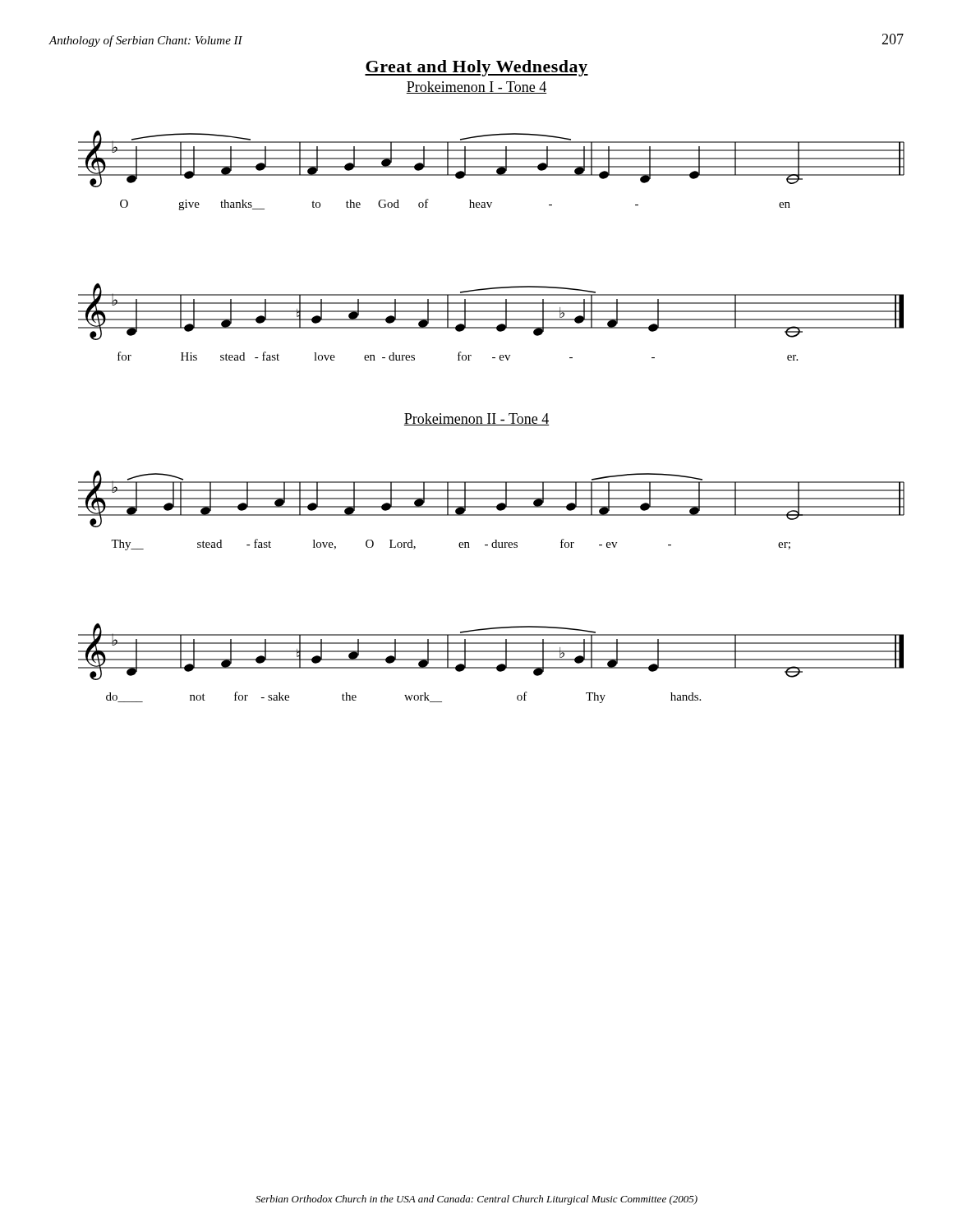Navigate to the passage starting "Prokeimenon II - Tone 4"
Image resolution: width=953 pixels, height=1232 pixels.
click(x=476, y=419)
